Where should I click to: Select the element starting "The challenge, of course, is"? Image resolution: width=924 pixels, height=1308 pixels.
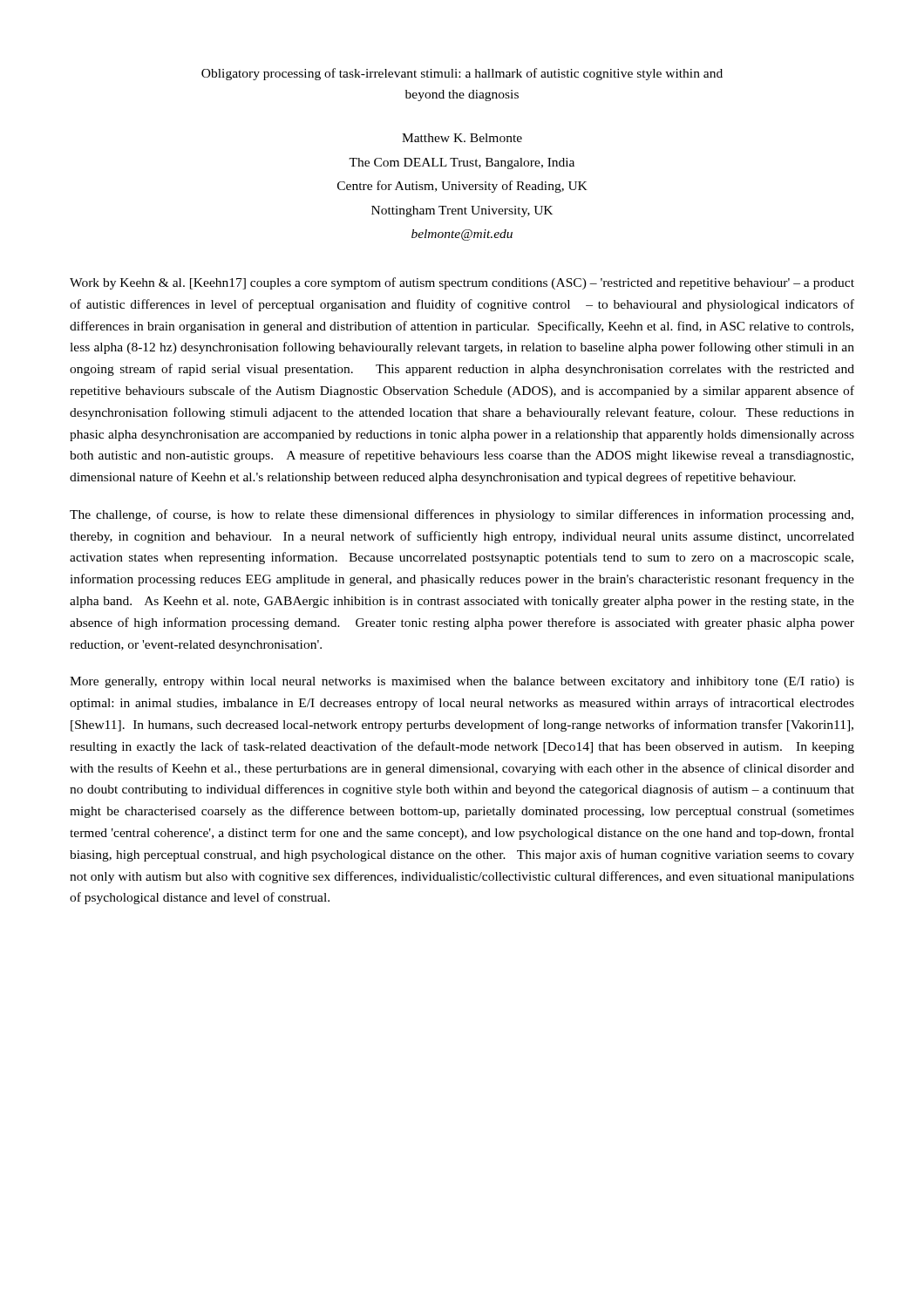coord(462,579)
